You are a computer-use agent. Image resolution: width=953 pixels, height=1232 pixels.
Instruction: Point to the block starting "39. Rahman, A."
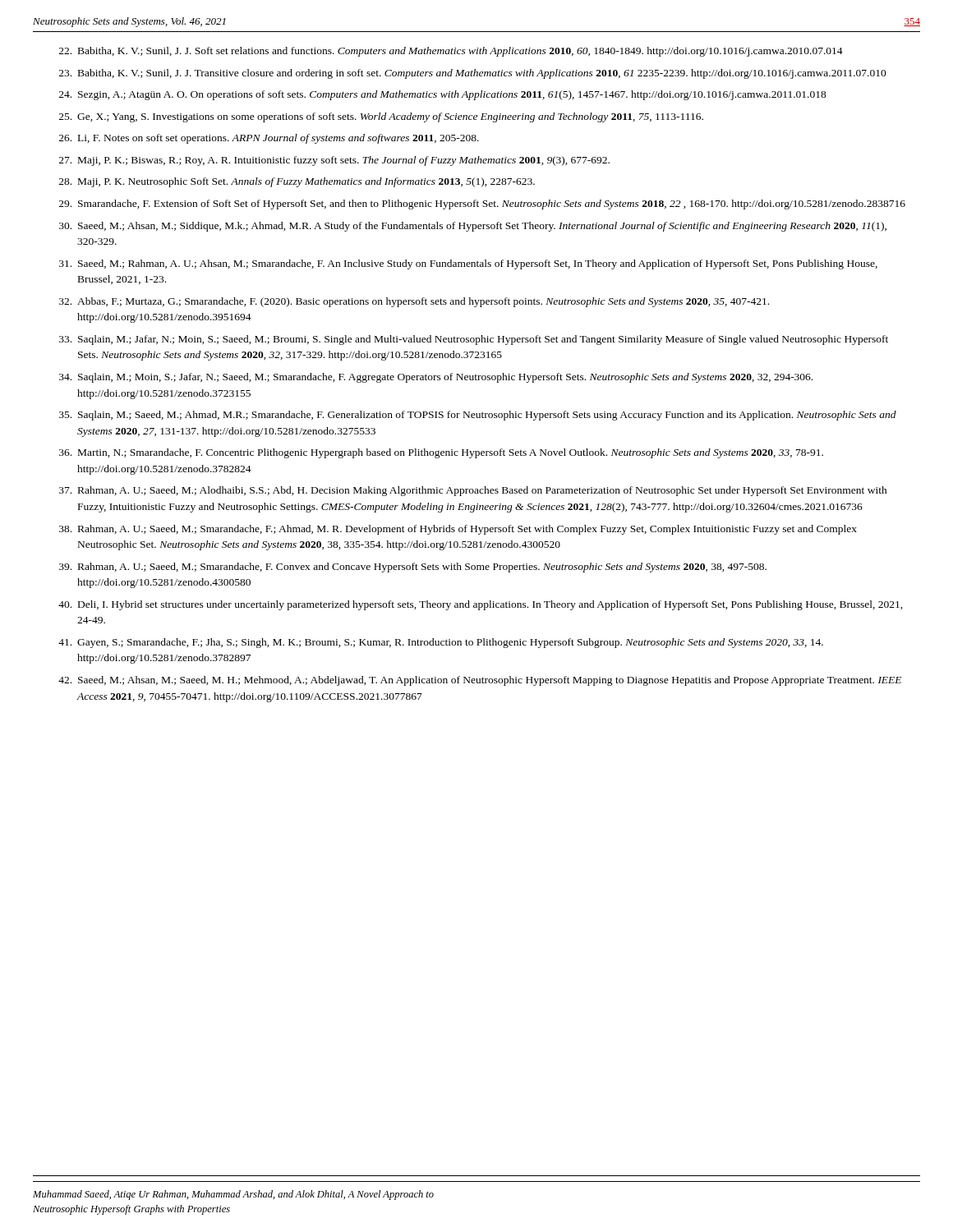[476, 574]
